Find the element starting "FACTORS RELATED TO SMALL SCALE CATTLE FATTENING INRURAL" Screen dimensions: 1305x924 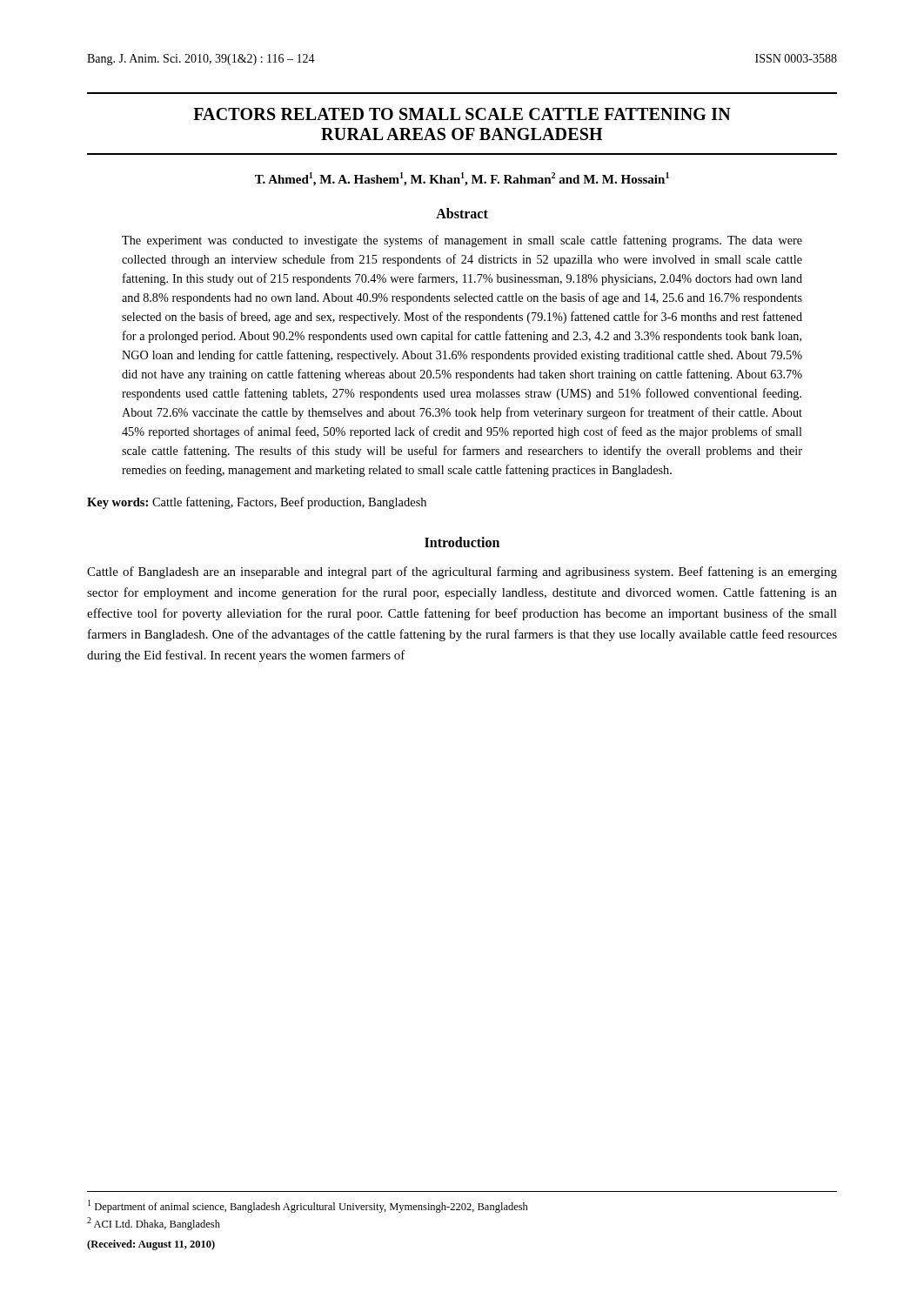click(x=462, y=124)
